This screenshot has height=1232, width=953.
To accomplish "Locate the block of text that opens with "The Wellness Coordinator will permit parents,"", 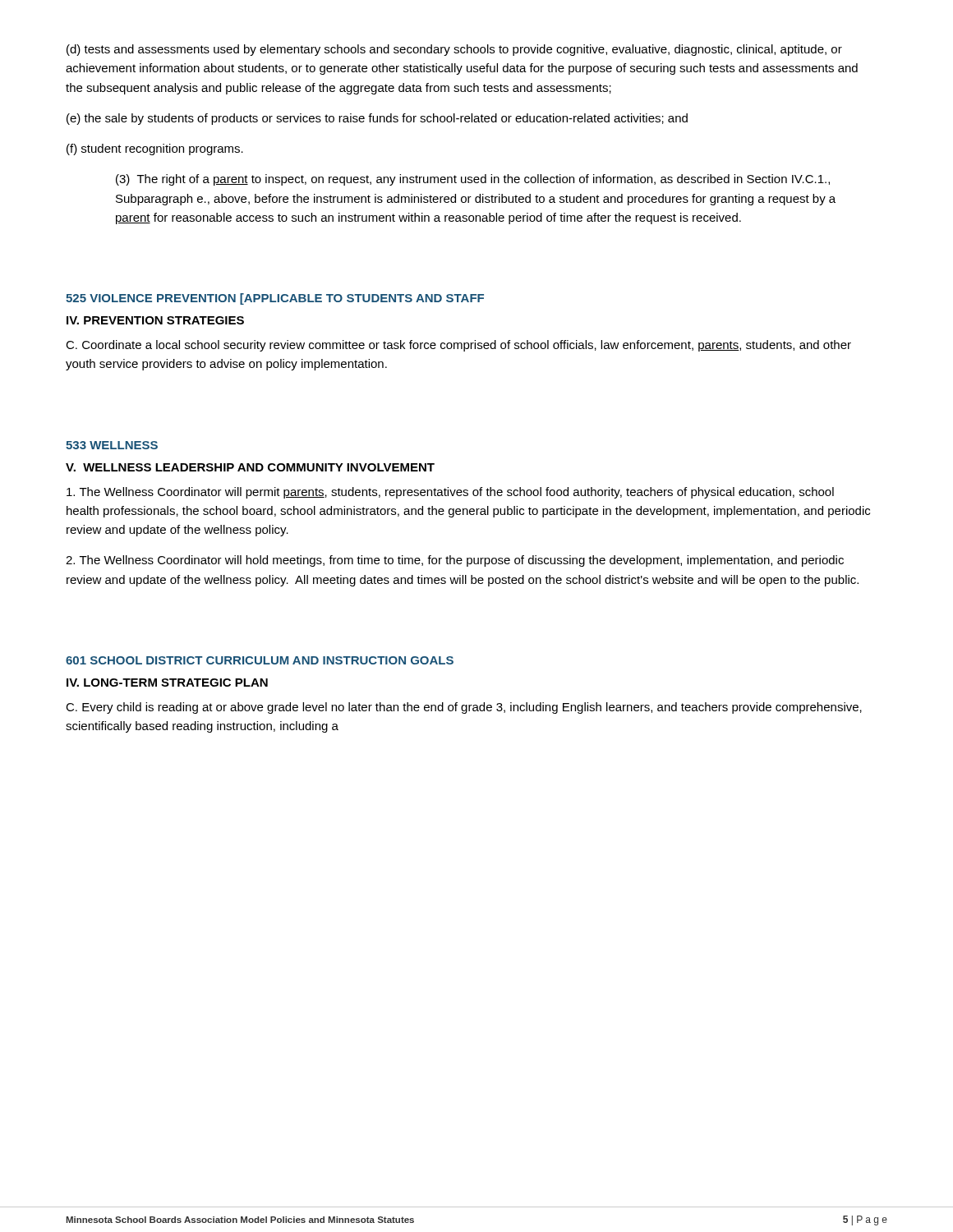I will coord(468,510).
